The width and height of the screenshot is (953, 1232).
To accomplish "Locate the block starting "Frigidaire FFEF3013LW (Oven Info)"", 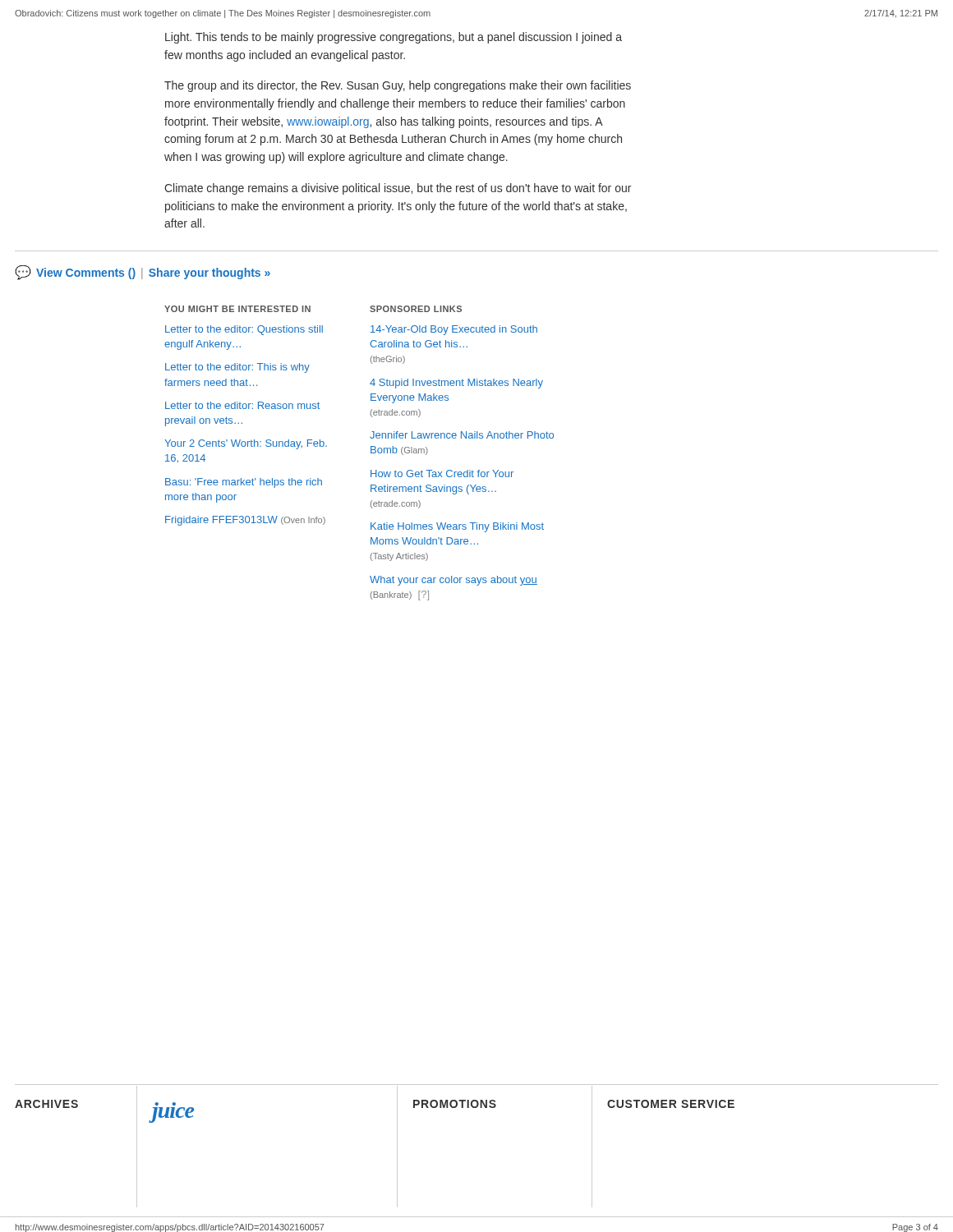I will point(245,519).
